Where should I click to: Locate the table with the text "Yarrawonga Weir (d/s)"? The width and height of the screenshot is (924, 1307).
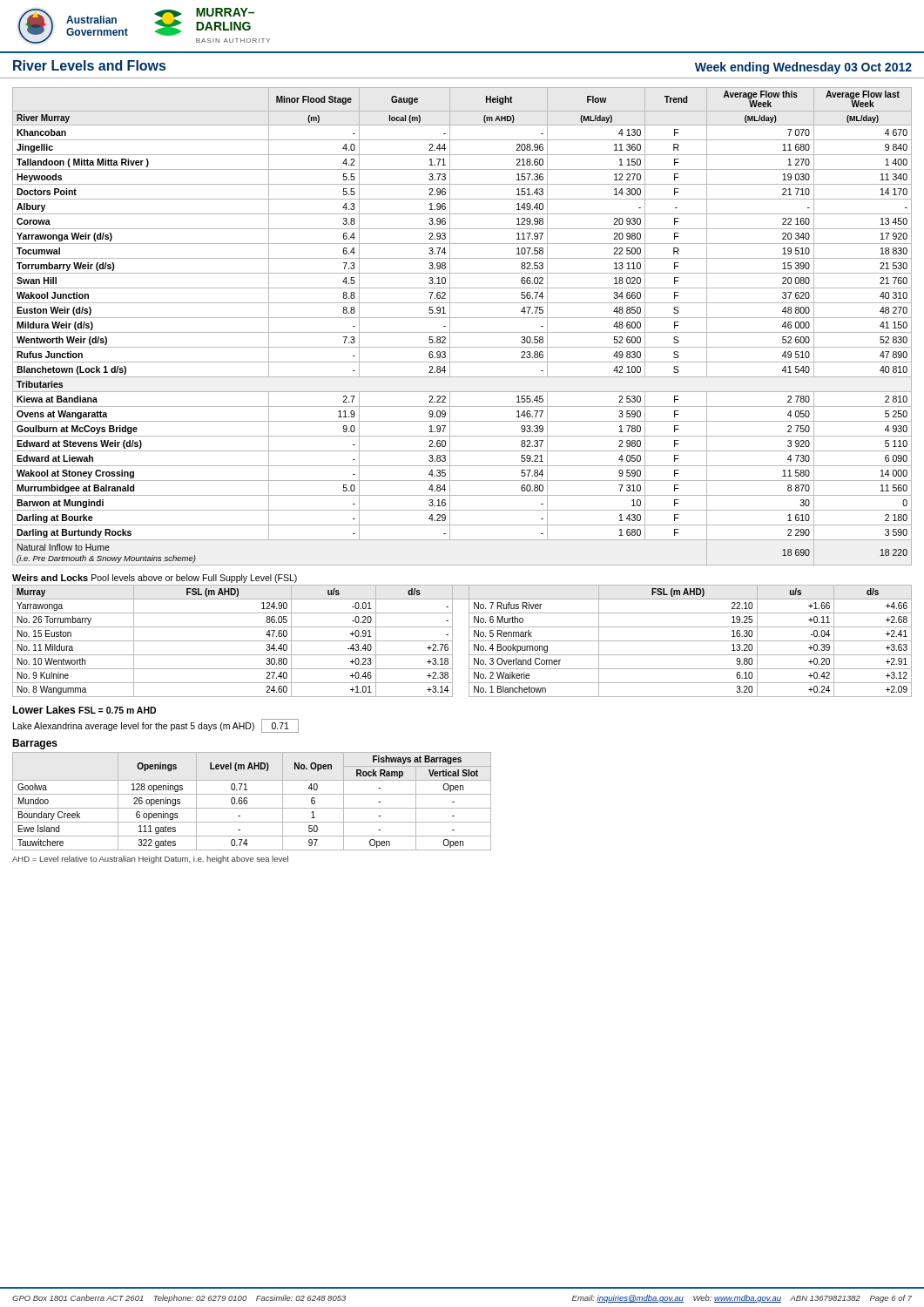462,326
